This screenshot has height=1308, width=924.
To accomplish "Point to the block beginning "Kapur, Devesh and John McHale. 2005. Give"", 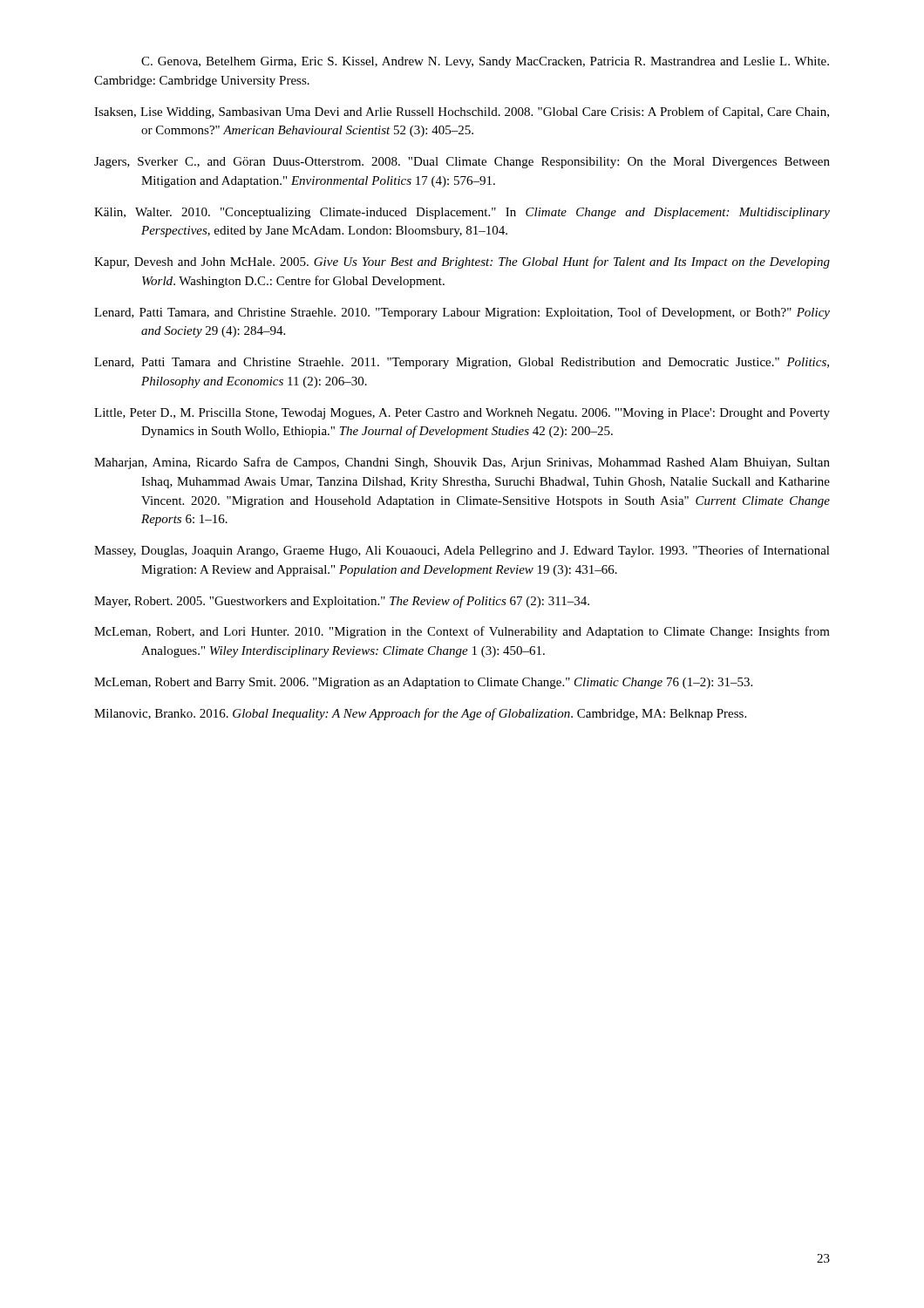I will 462,271.
